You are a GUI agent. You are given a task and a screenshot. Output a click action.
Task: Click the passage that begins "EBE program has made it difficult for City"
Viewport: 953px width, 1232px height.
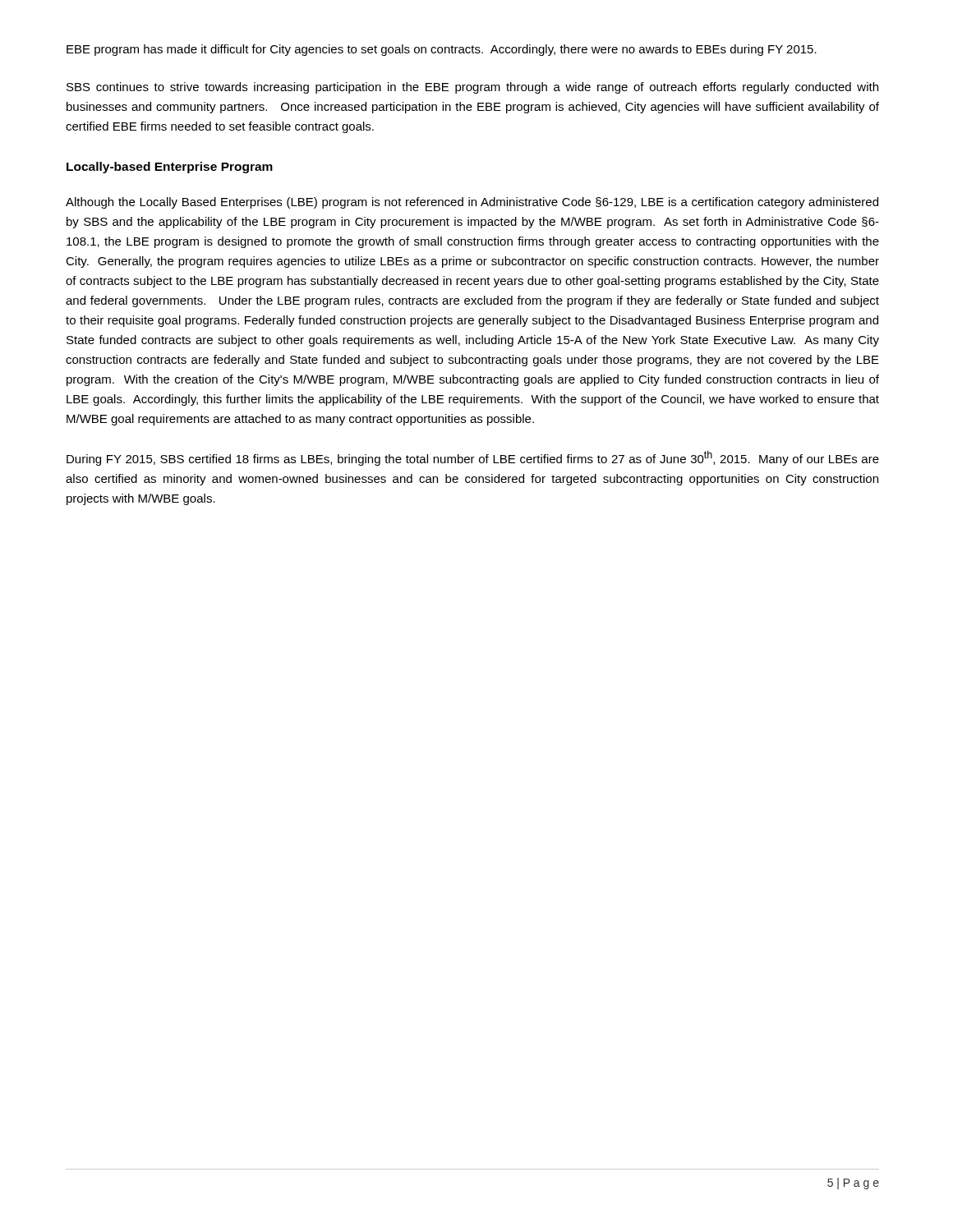441,49
